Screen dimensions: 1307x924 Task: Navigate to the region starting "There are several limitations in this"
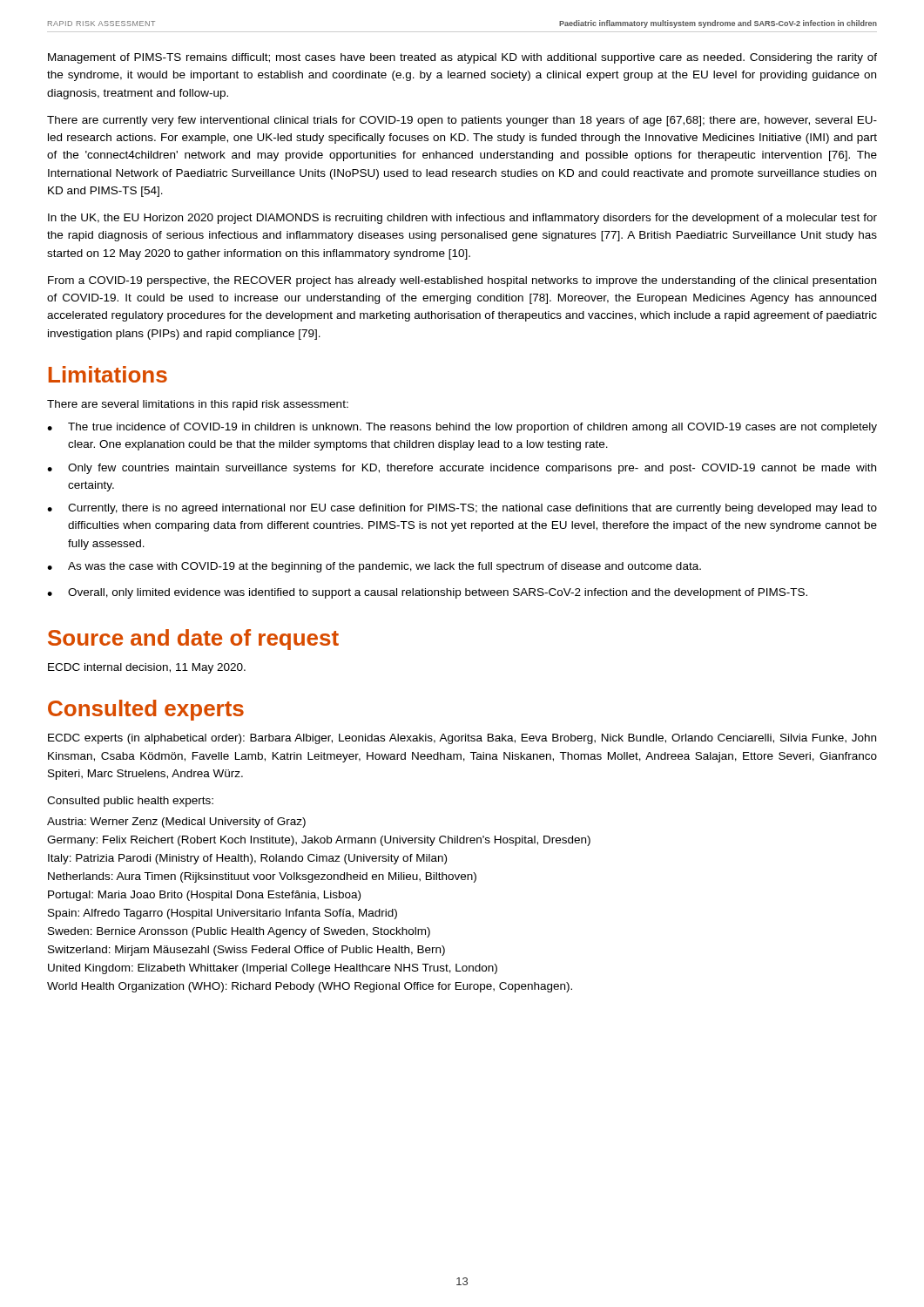tap(198, 404)
